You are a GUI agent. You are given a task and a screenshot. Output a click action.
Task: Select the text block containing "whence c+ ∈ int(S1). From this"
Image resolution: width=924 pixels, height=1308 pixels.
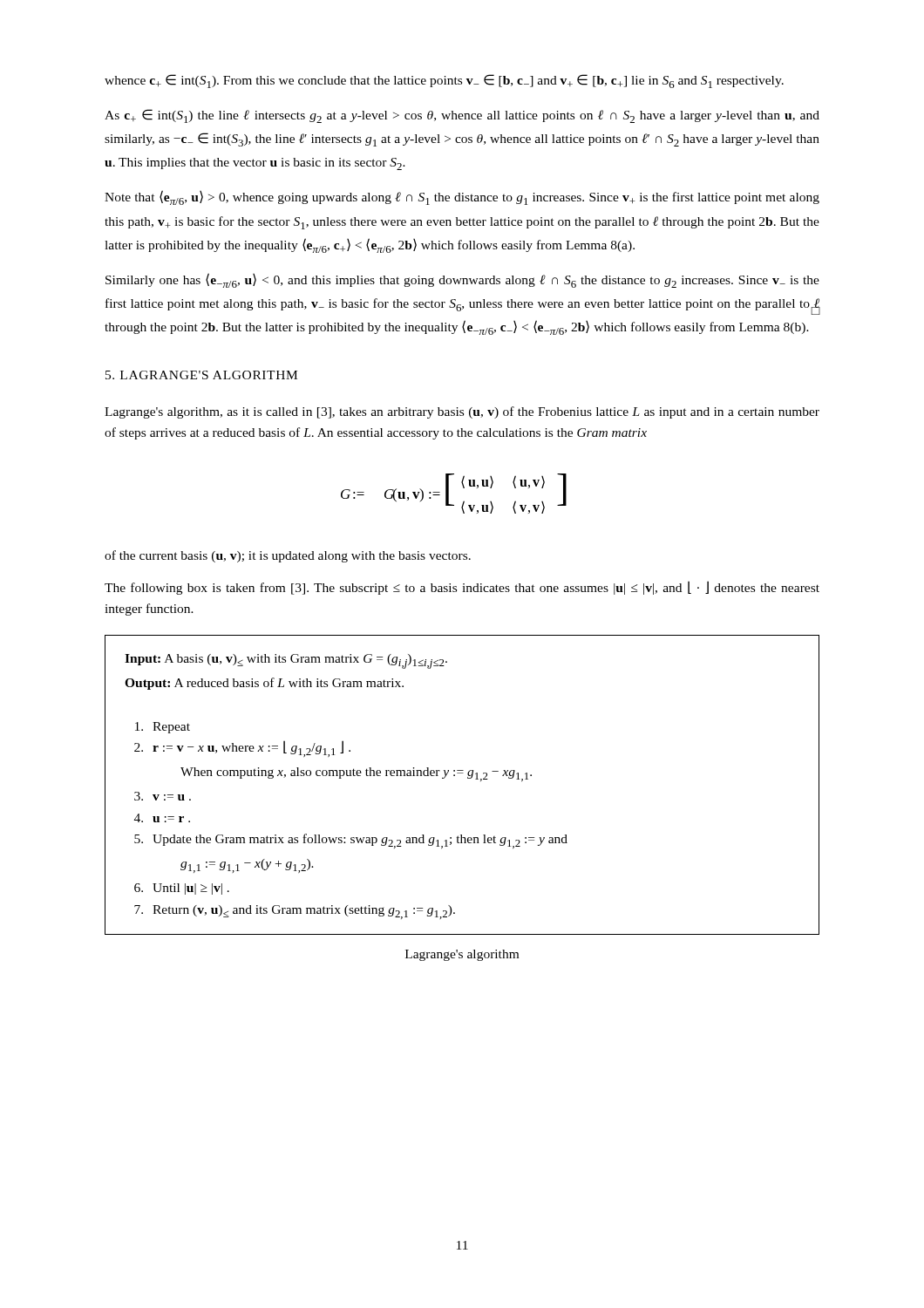[x=462, y=82]
